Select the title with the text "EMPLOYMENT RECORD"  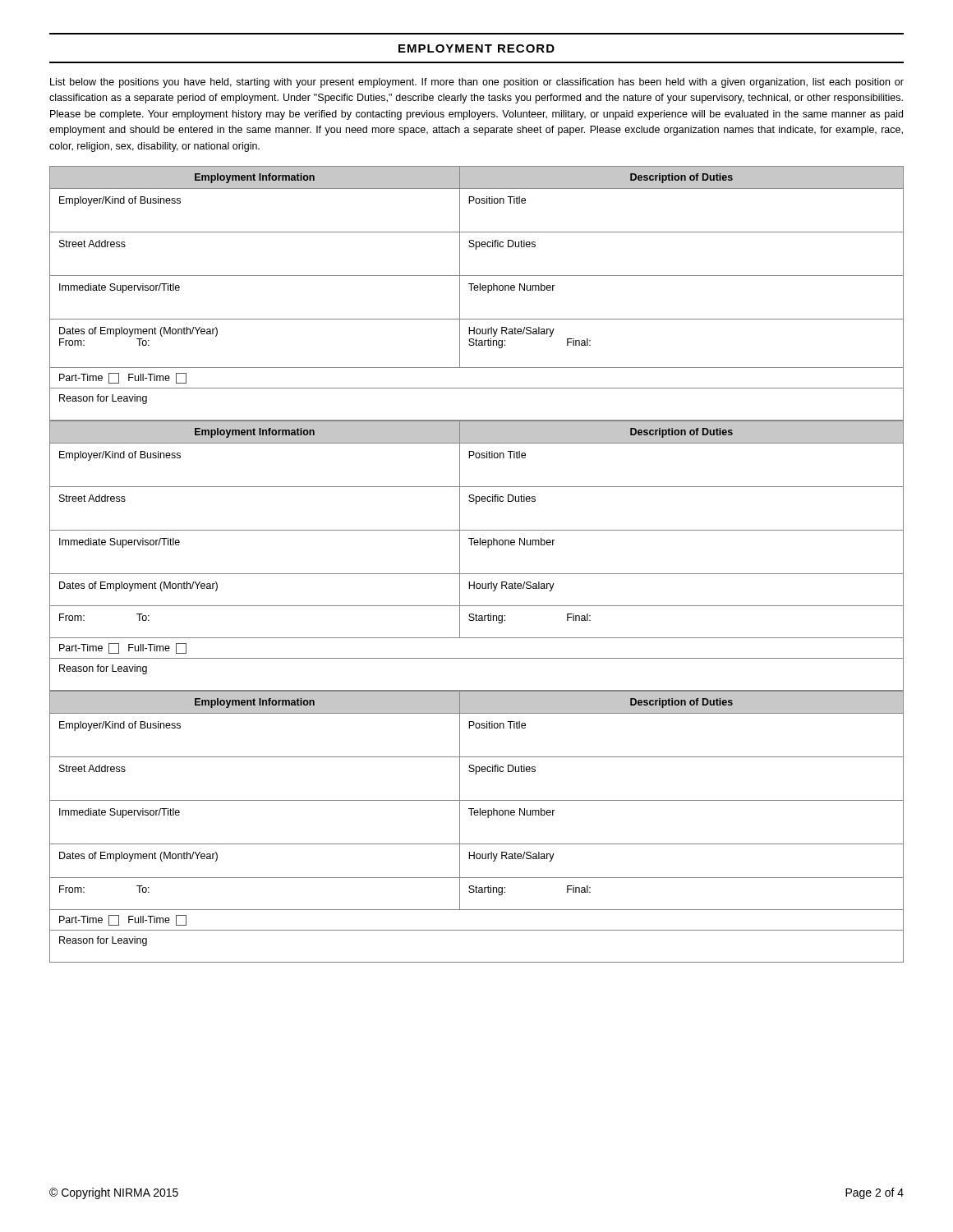point(476,48)
